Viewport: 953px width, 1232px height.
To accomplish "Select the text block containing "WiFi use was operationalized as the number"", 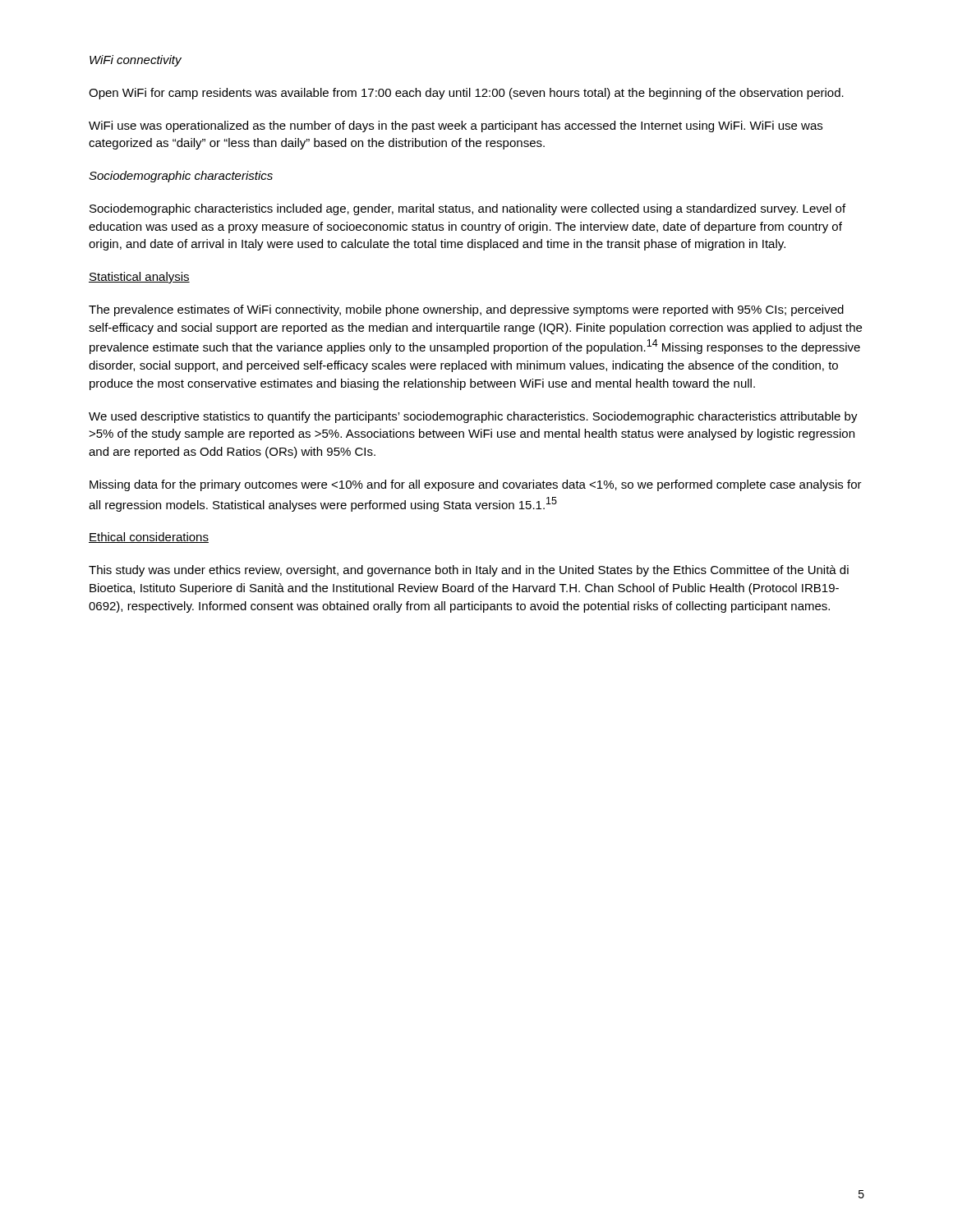I will (456, 134).
